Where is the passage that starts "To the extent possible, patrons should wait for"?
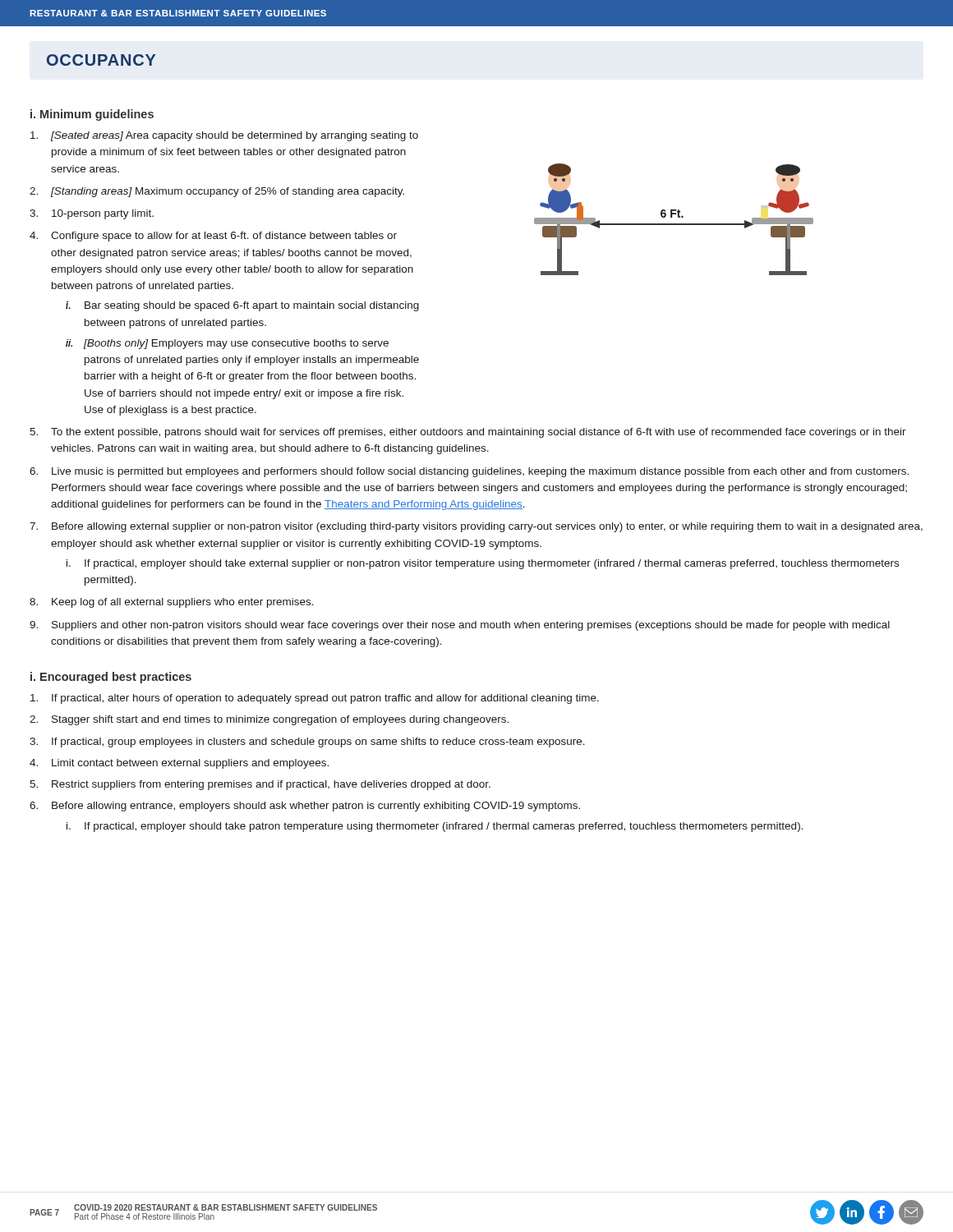 478,440
